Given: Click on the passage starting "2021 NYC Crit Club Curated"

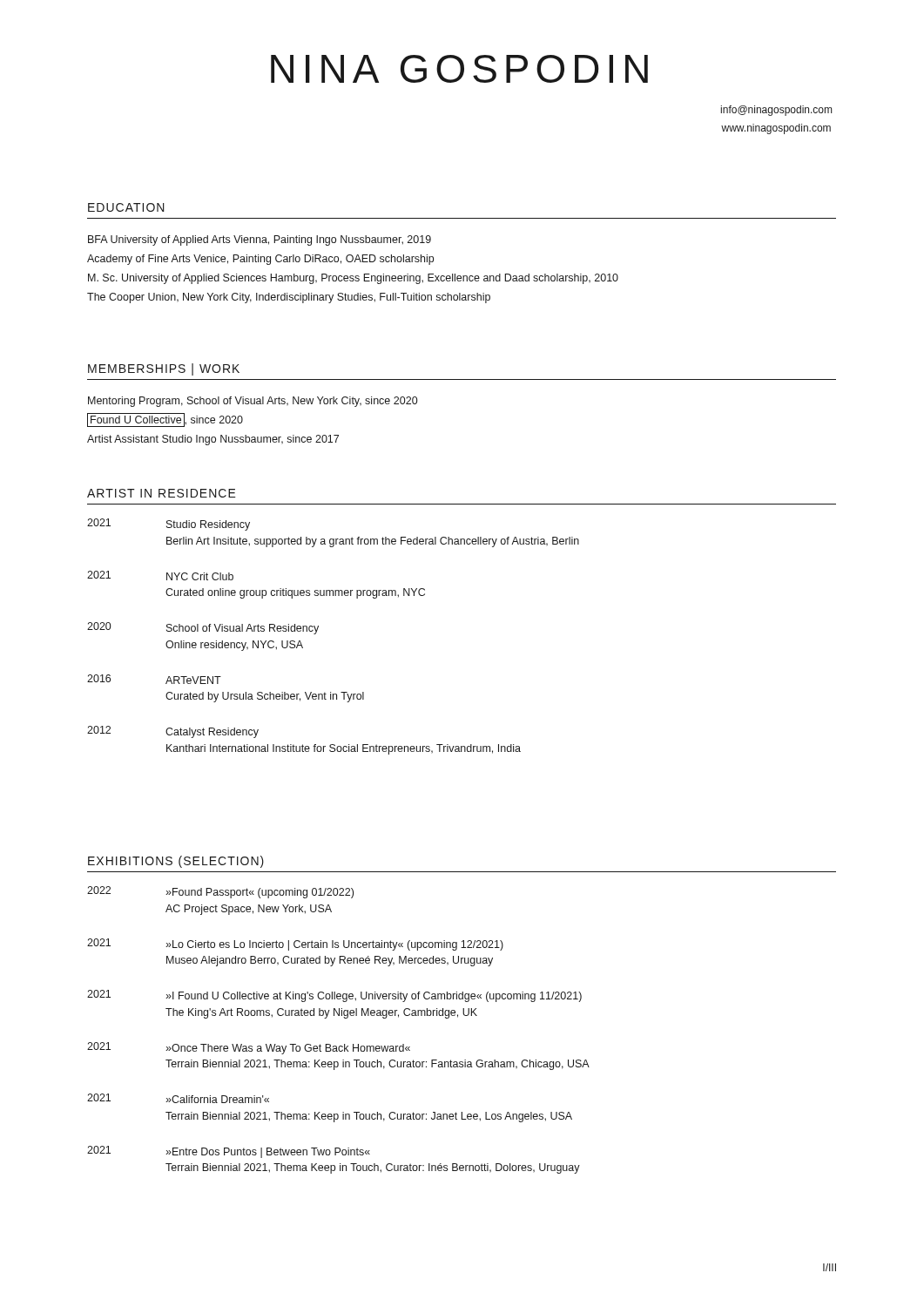Looking at the screenshot, I should 256,585.
